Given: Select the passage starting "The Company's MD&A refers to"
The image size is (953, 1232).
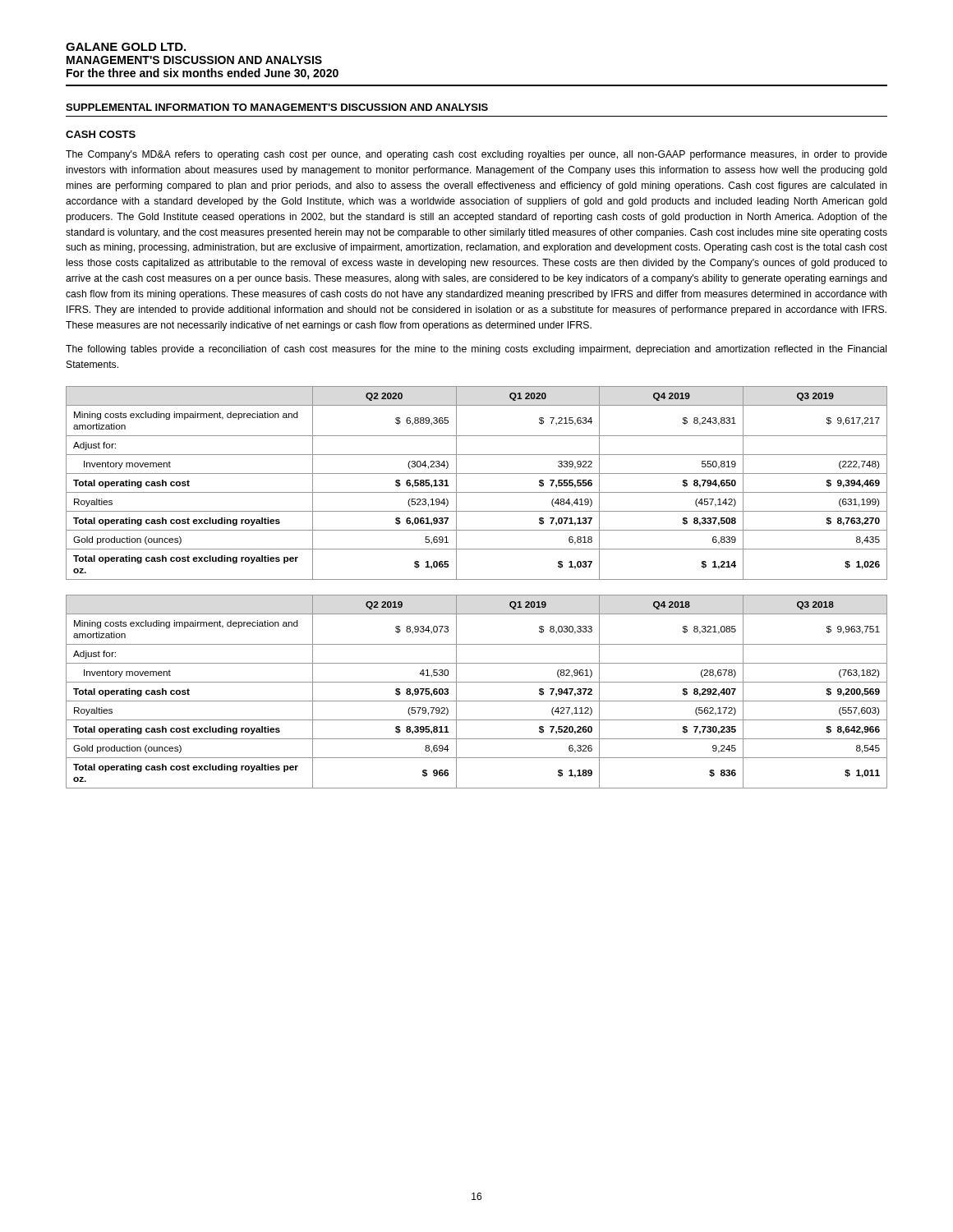Looking at the screenshot, I should pos(476,240).
